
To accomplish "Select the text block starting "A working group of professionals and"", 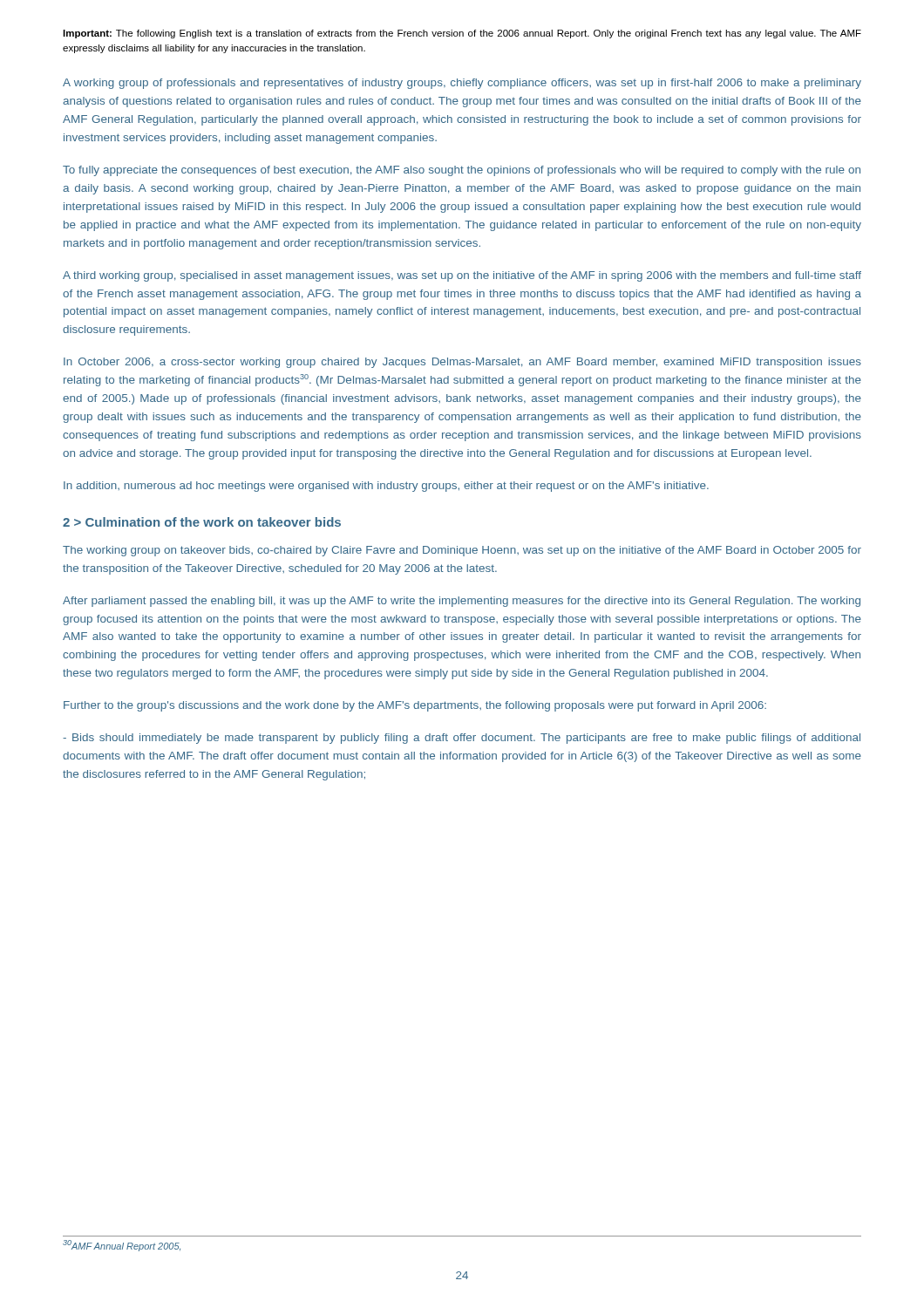I will [x=462, y=110].
